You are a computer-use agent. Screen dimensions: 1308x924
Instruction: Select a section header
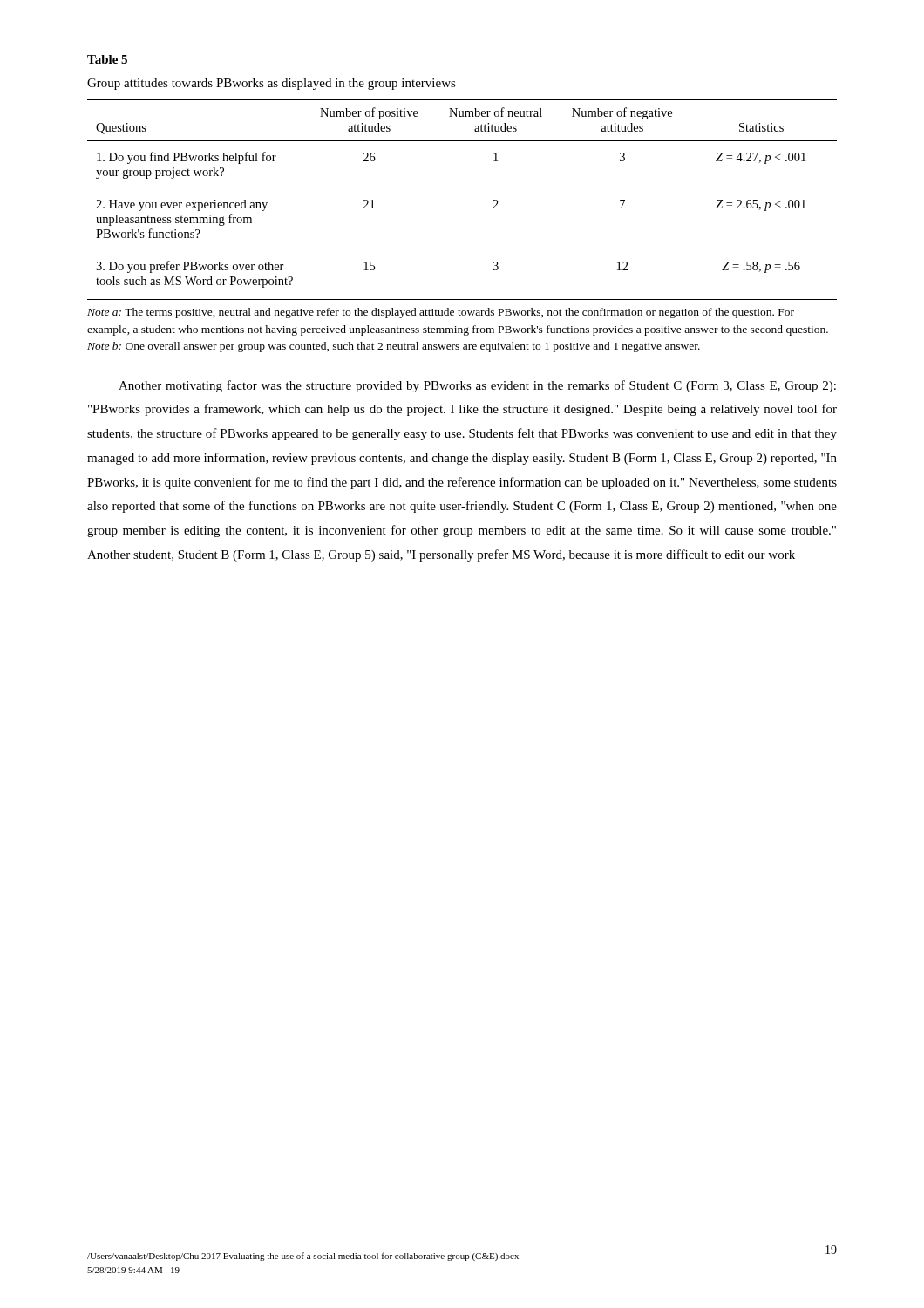(107, 59)
